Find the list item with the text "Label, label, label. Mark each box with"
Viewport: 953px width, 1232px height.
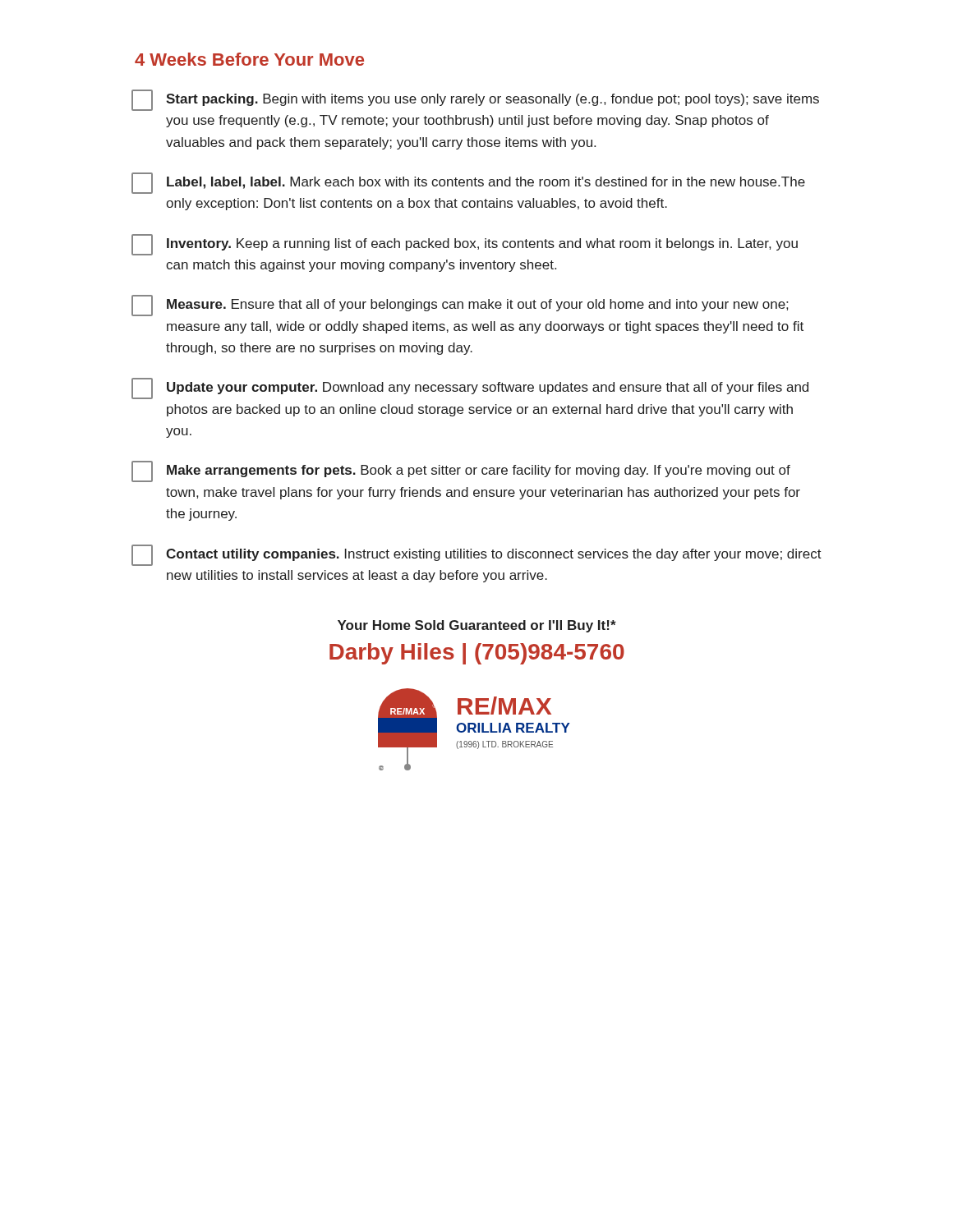476,193
